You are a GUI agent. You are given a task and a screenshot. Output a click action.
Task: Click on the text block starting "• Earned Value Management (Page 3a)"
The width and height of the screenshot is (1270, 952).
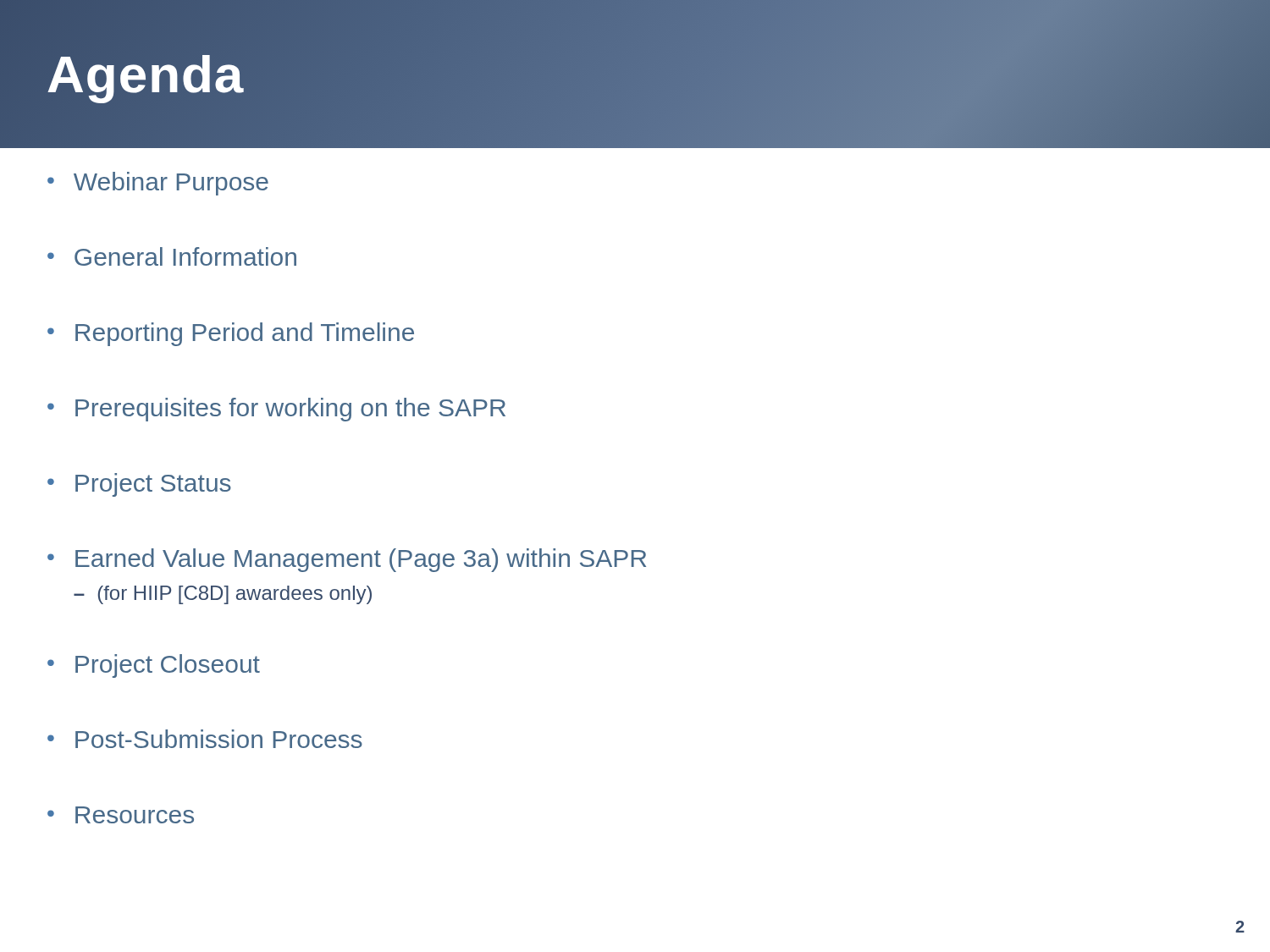coord(347,573)
